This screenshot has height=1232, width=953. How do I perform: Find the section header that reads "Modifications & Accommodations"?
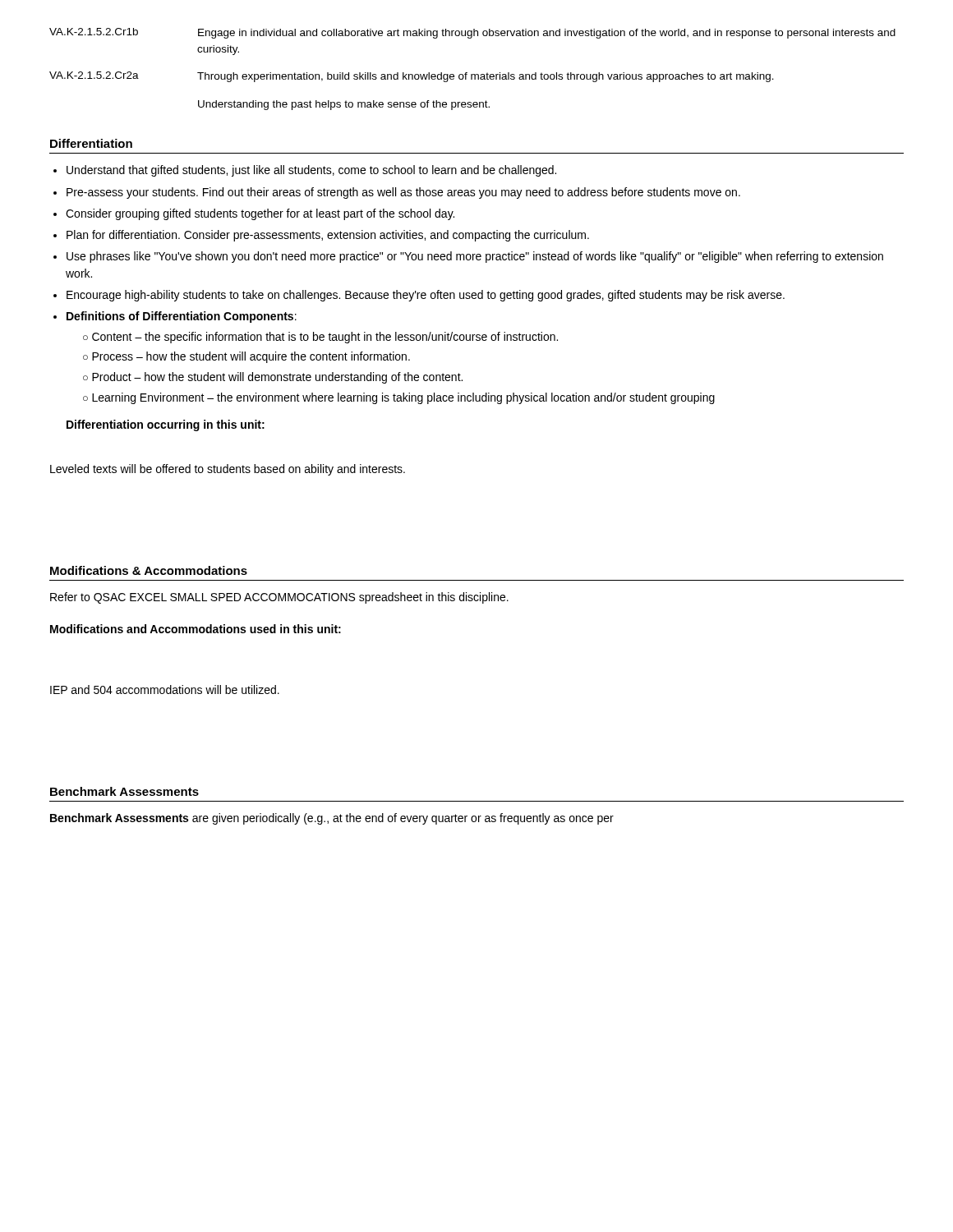148,570
